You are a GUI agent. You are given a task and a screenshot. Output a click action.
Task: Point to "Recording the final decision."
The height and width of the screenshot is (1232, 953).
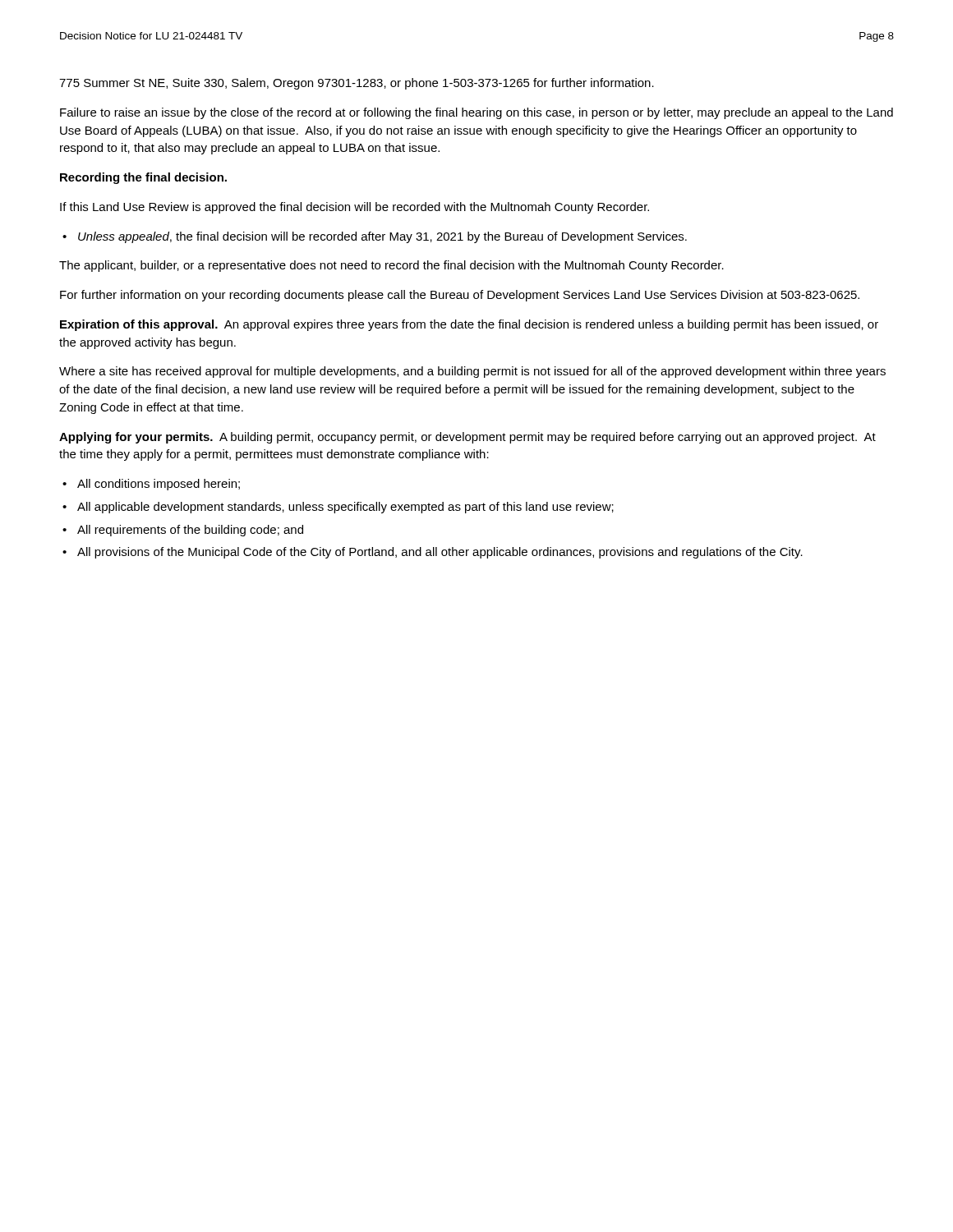143,178
